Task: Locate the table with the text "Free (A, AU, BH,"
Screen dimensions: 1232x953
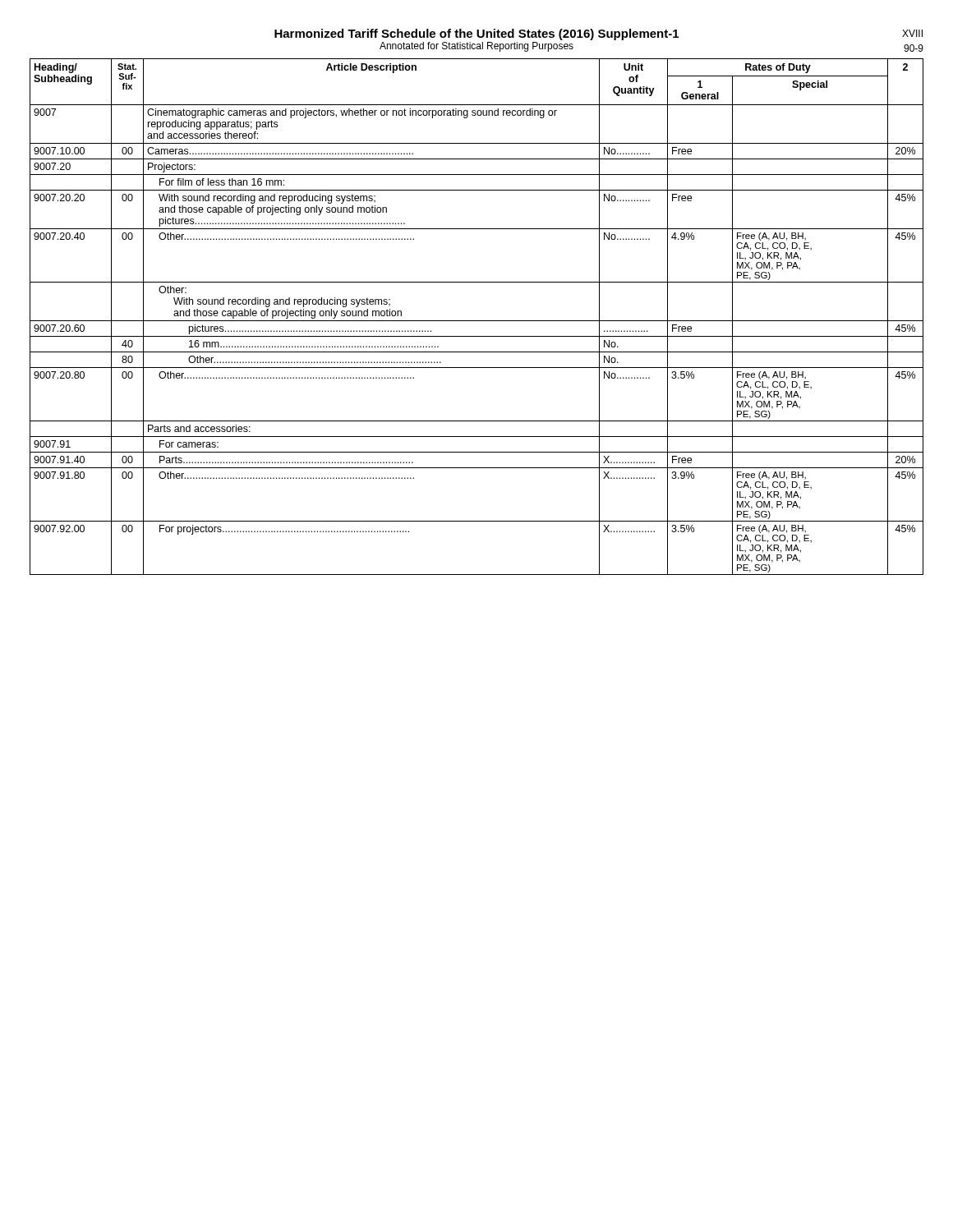Action: click(x=476, y=317)
